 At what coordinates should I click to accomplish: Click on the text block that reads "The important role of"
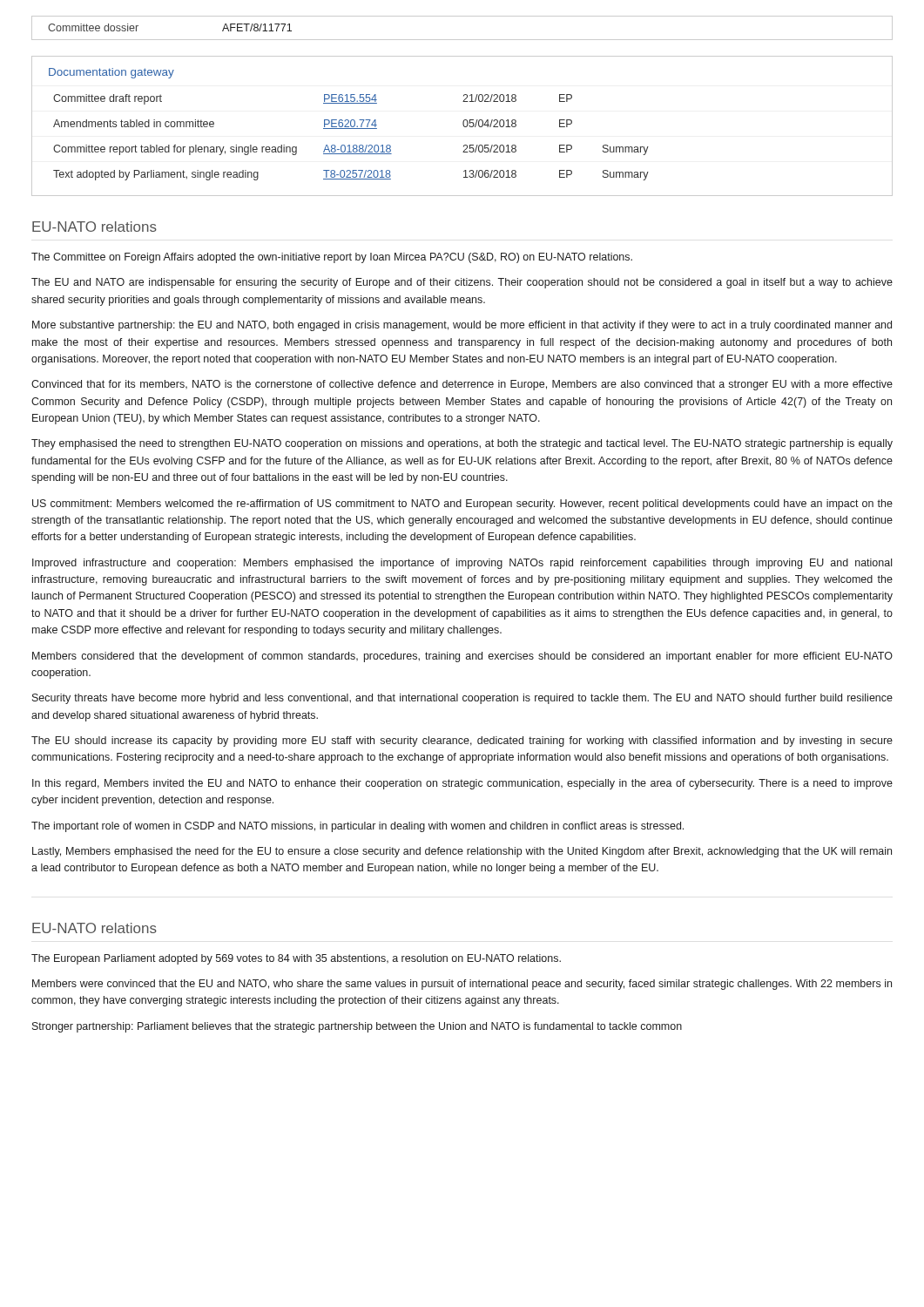point(358,826)
